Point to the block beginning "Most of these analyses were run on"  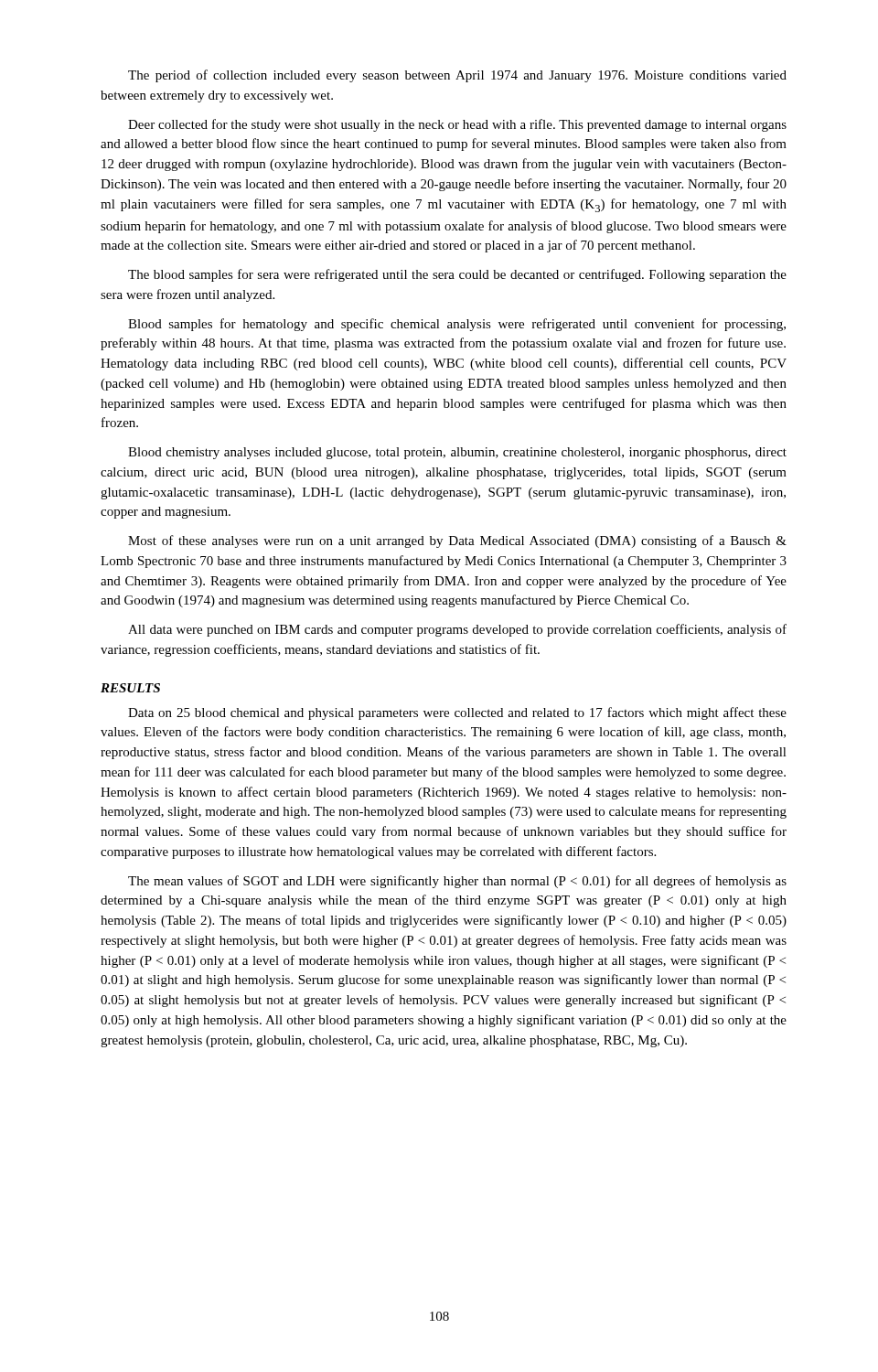444,571
